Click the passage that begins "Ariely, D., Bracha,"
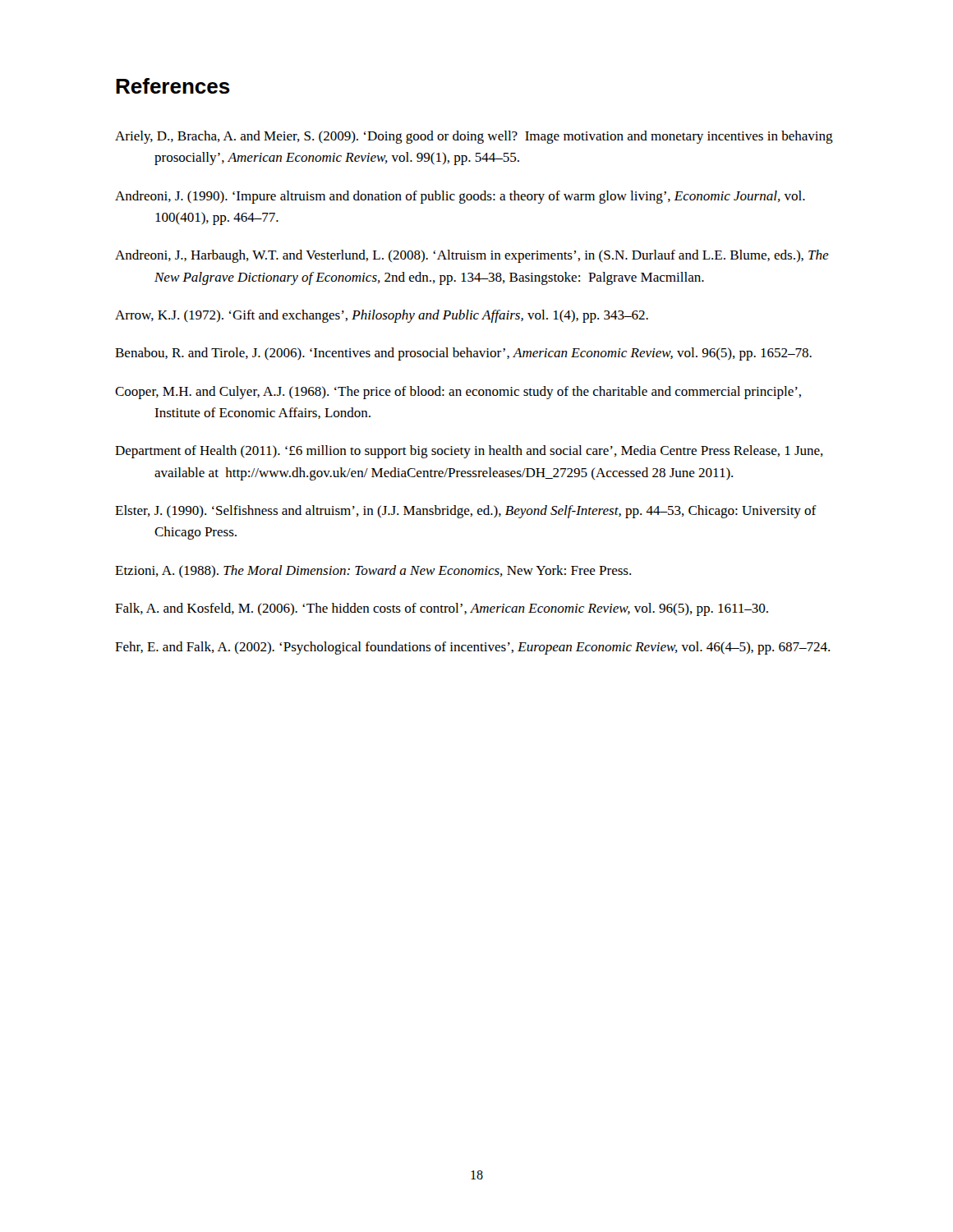953x1232 pixels. pyautogui.click(x=474, y=147)
